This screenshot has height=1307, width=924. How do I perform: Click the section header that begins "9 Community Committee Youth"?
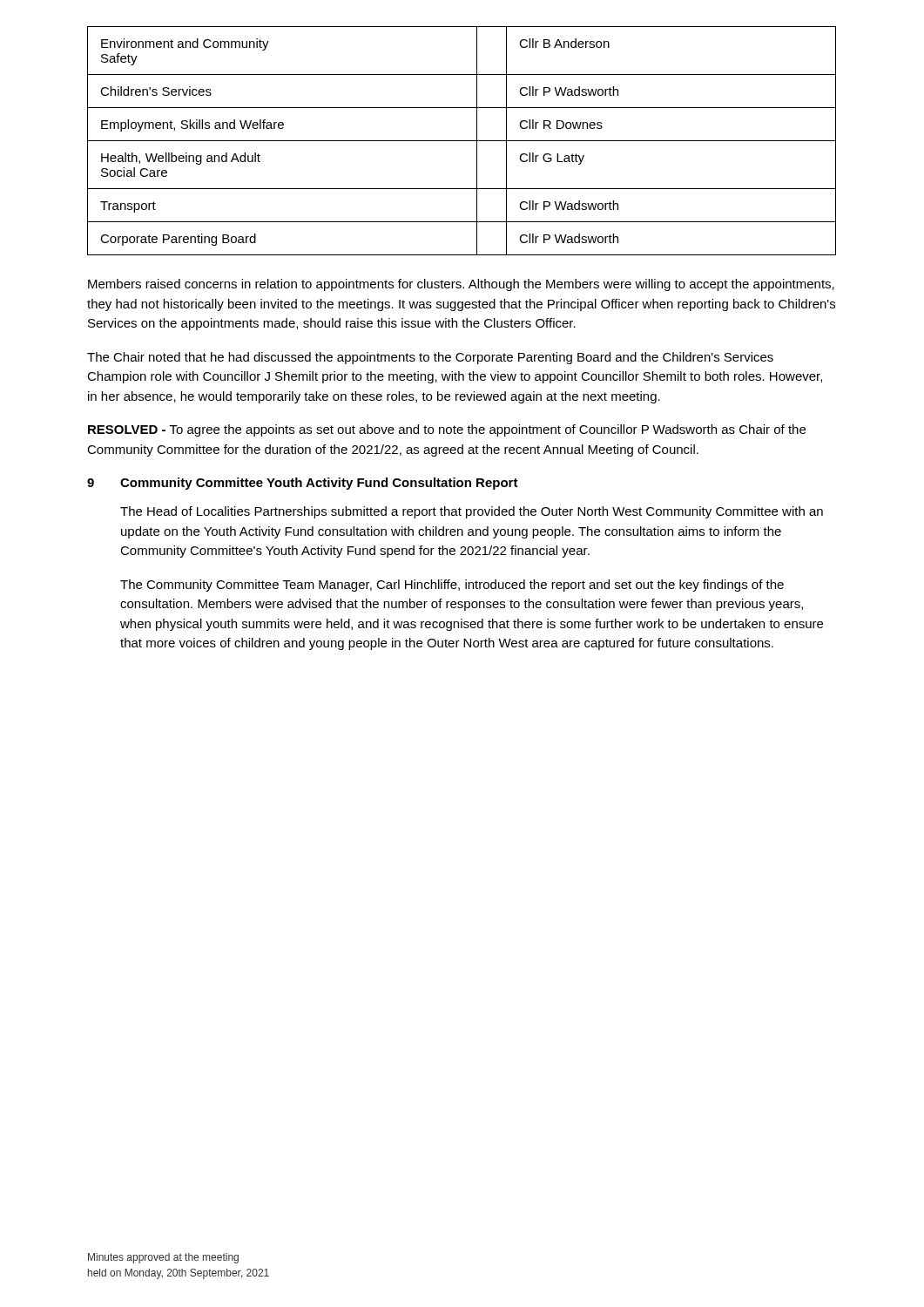coord(302,482)
